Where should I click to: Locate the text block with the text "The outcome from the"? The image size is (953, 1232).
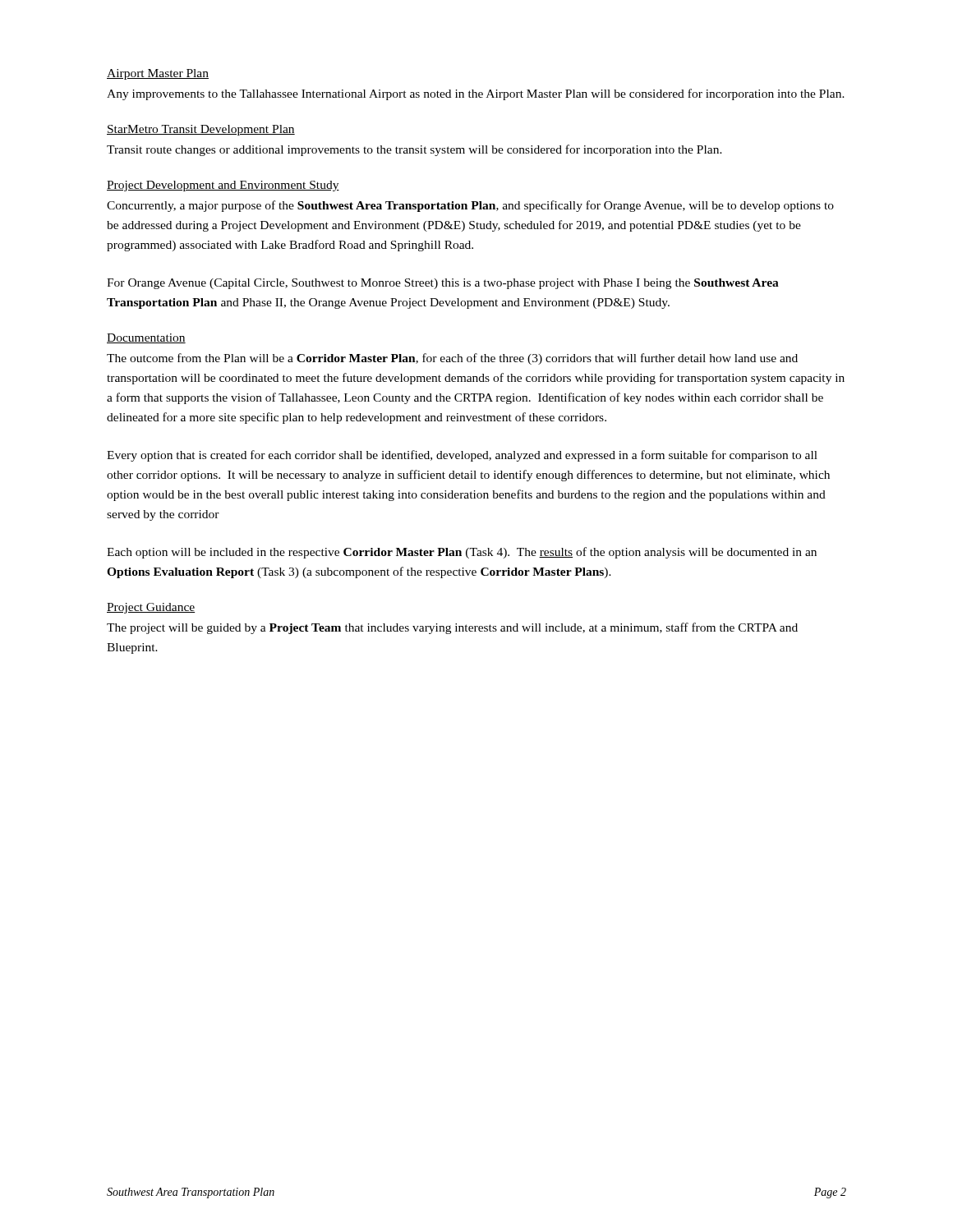[x=476, y=387]
